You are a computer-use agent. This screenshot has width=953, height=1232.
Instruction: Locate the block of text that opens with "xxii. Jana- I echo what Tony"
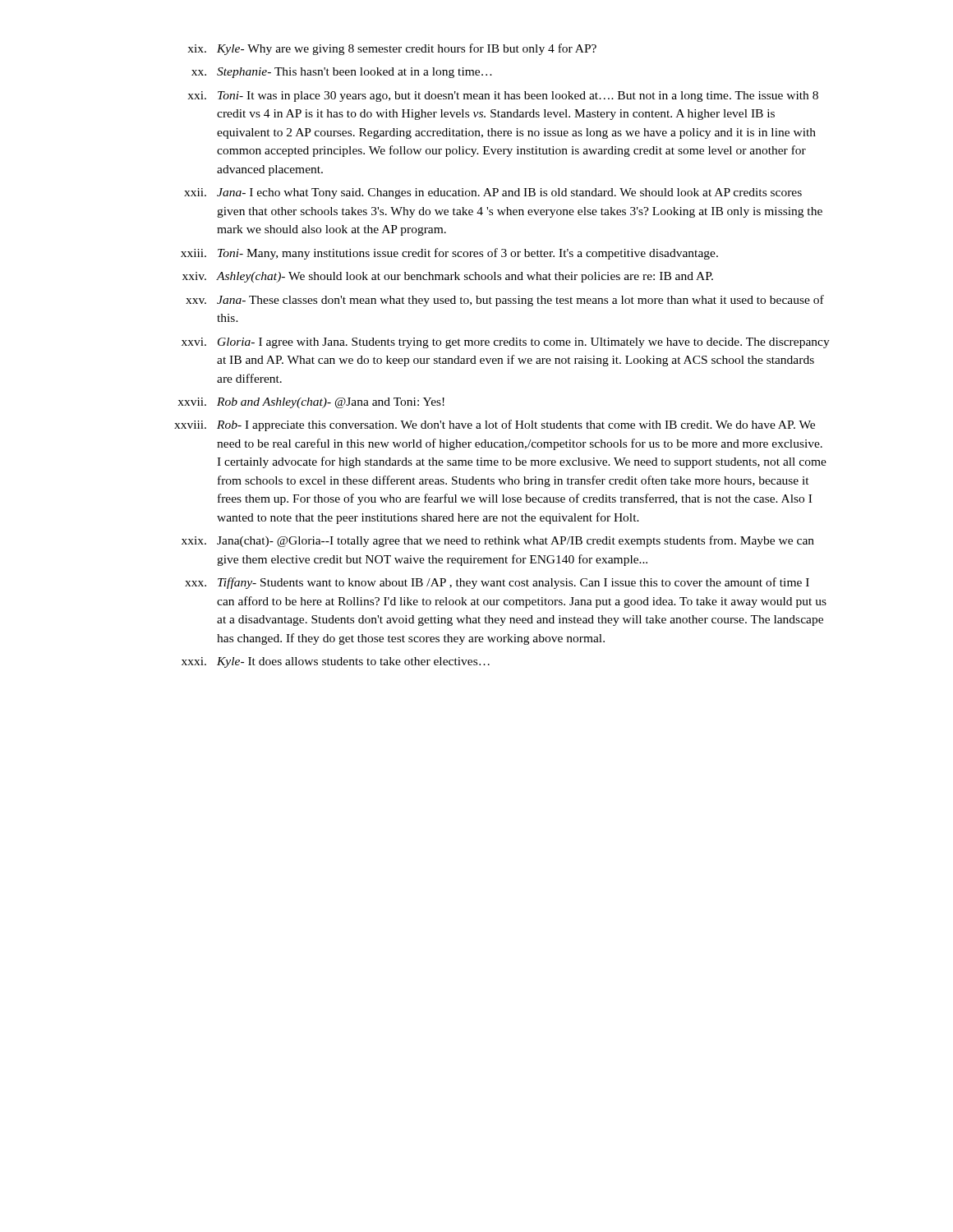pos(489,211)
